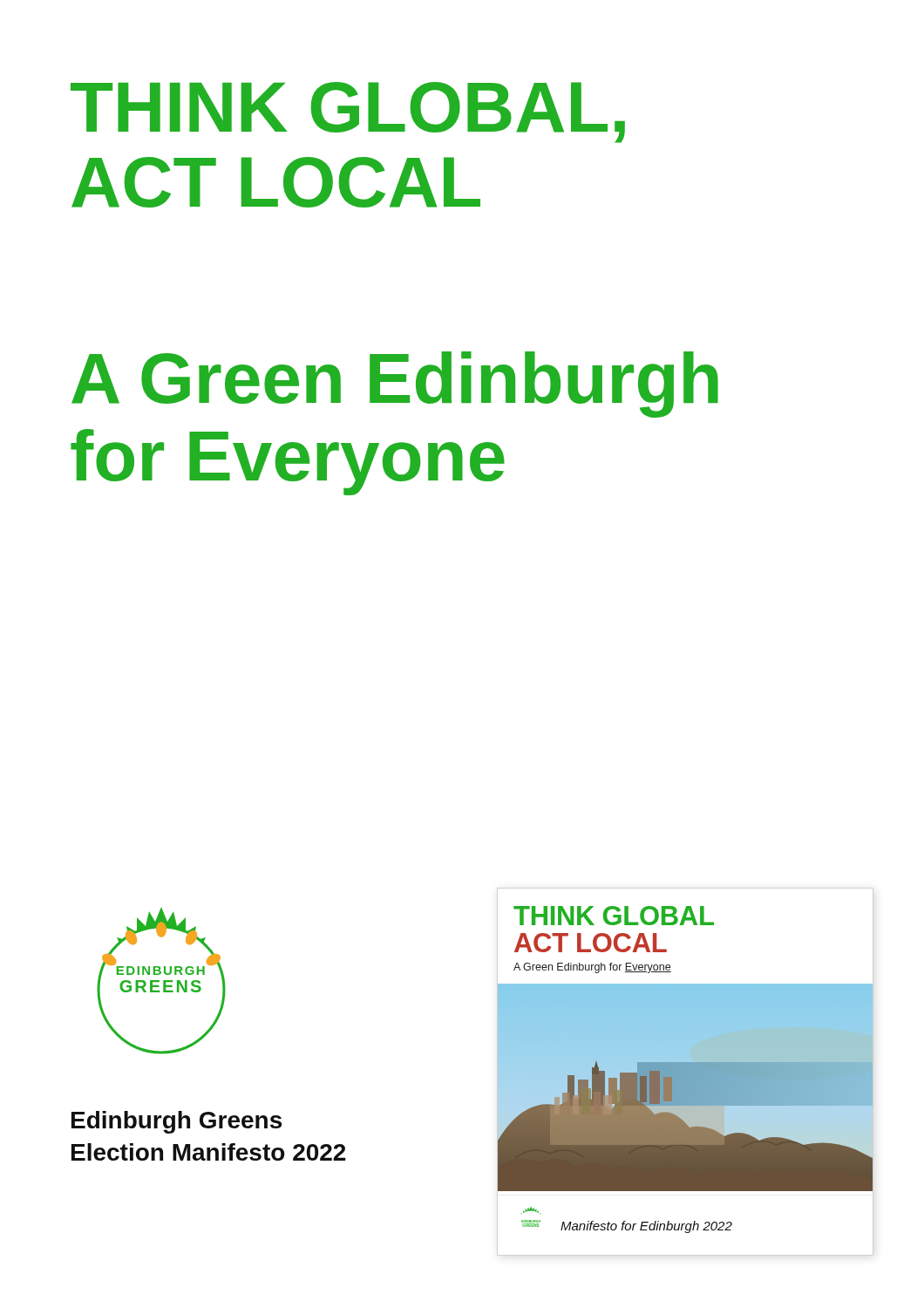Locate the region starting "THINK GLOBAL,ACT LOCAL"
This screenshot has height=1308, width=924.
click(x=462, y=145)
